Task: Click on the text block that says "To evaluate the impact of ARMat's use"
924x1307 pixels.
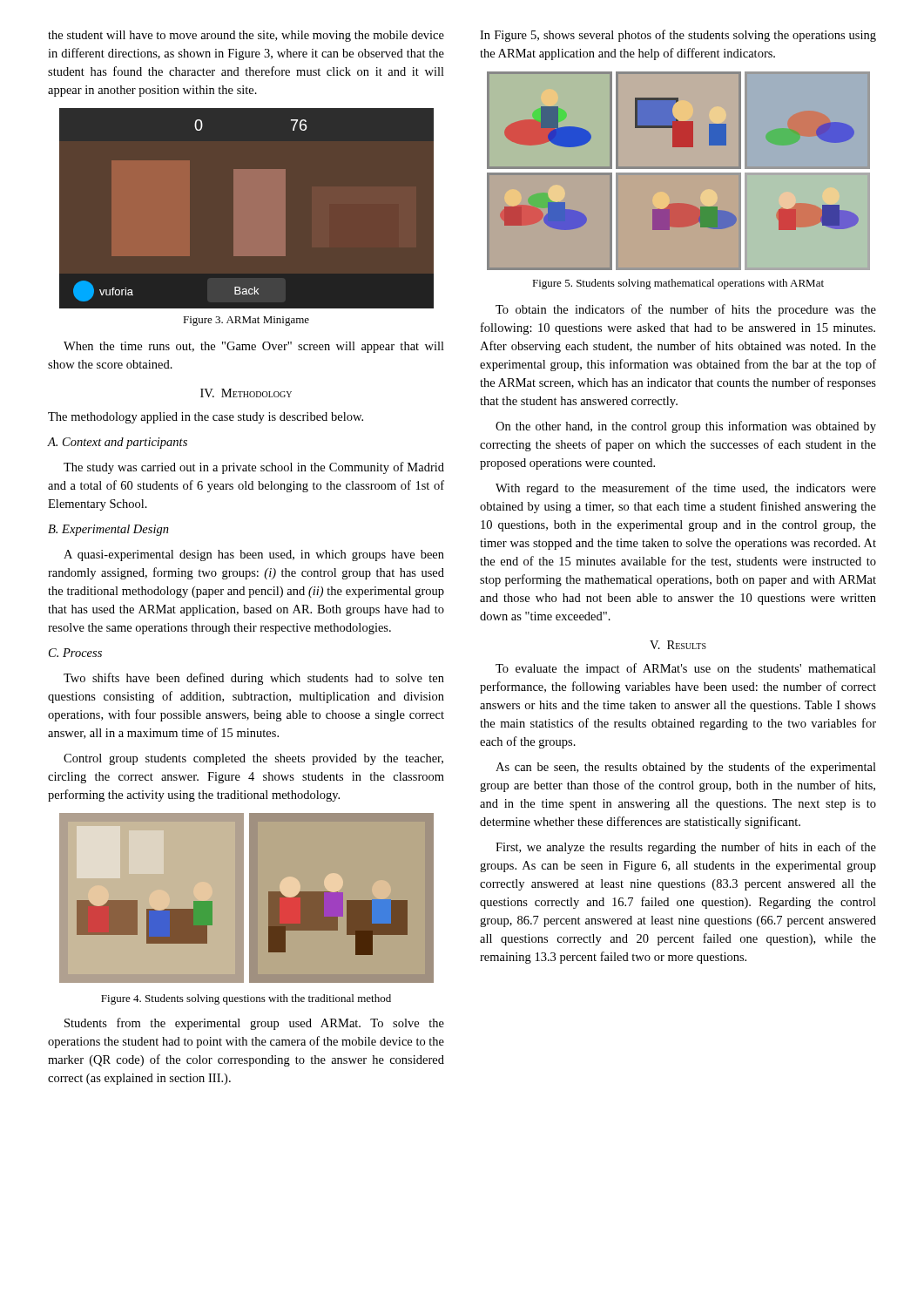Action: tap(678, 706)
